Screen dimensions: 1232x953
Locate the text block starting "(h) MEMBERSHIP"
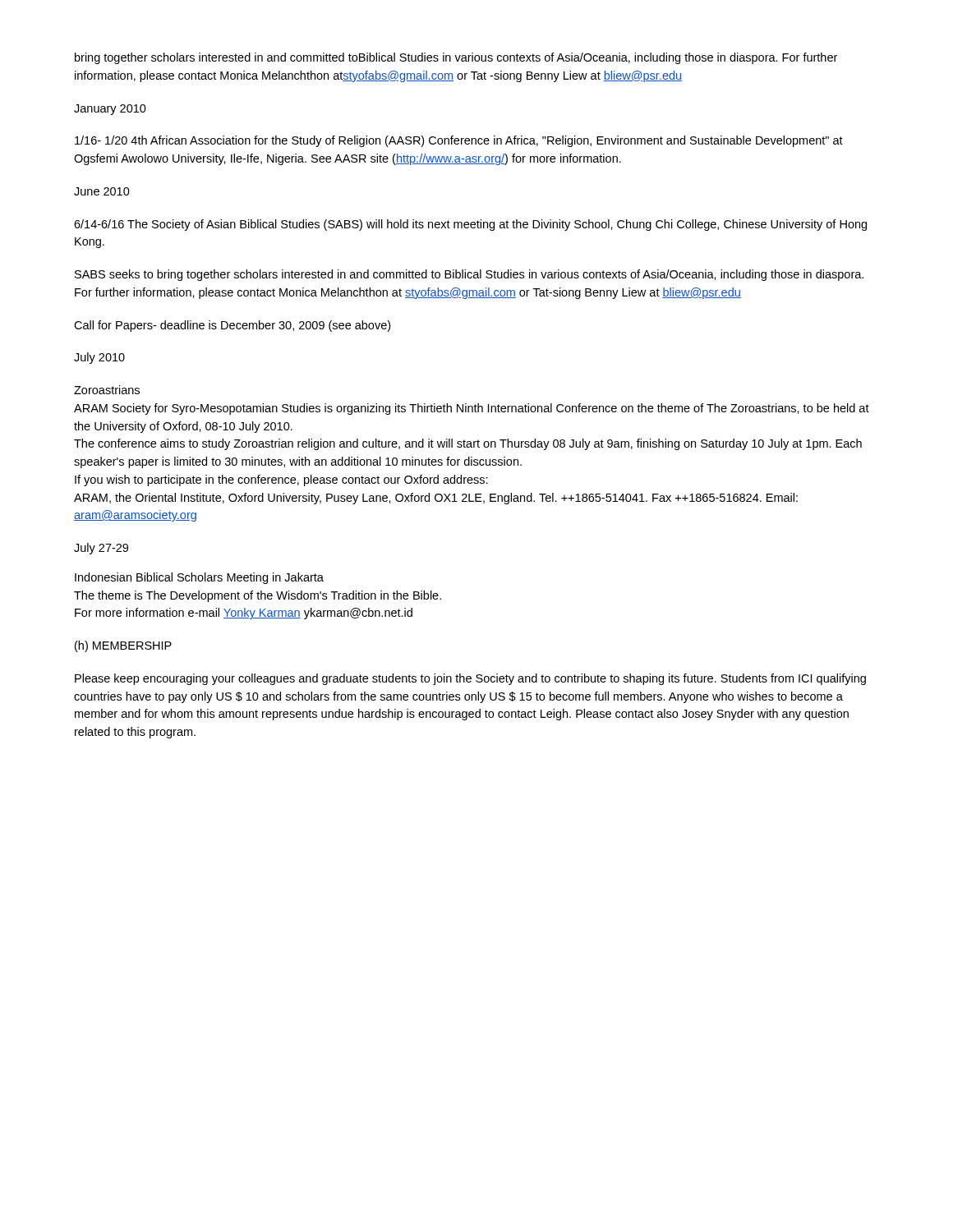pyautogui.click(x=123, y=646)
